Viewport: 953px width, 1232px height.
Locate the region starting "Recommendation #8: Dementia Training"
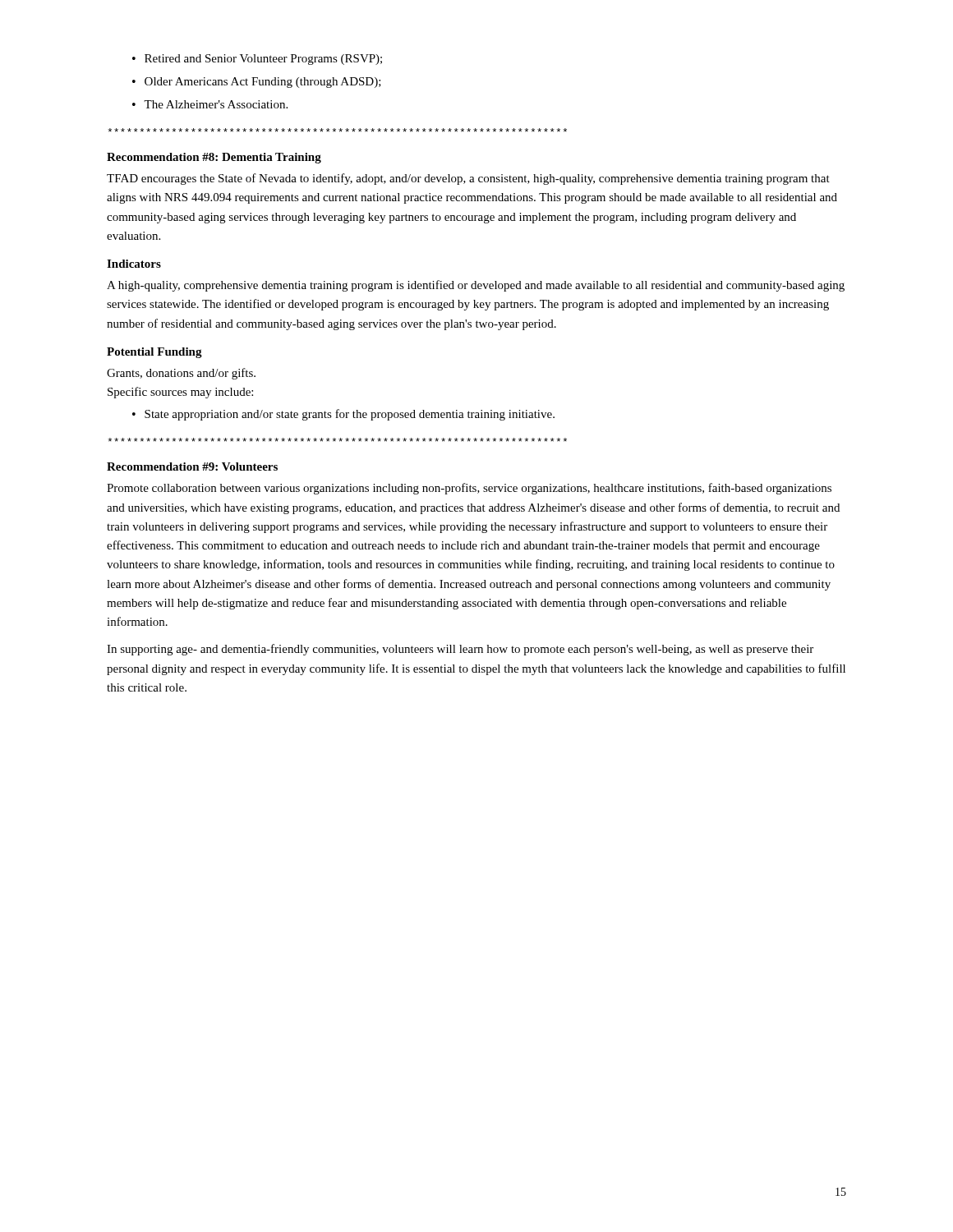click(214, 157)
